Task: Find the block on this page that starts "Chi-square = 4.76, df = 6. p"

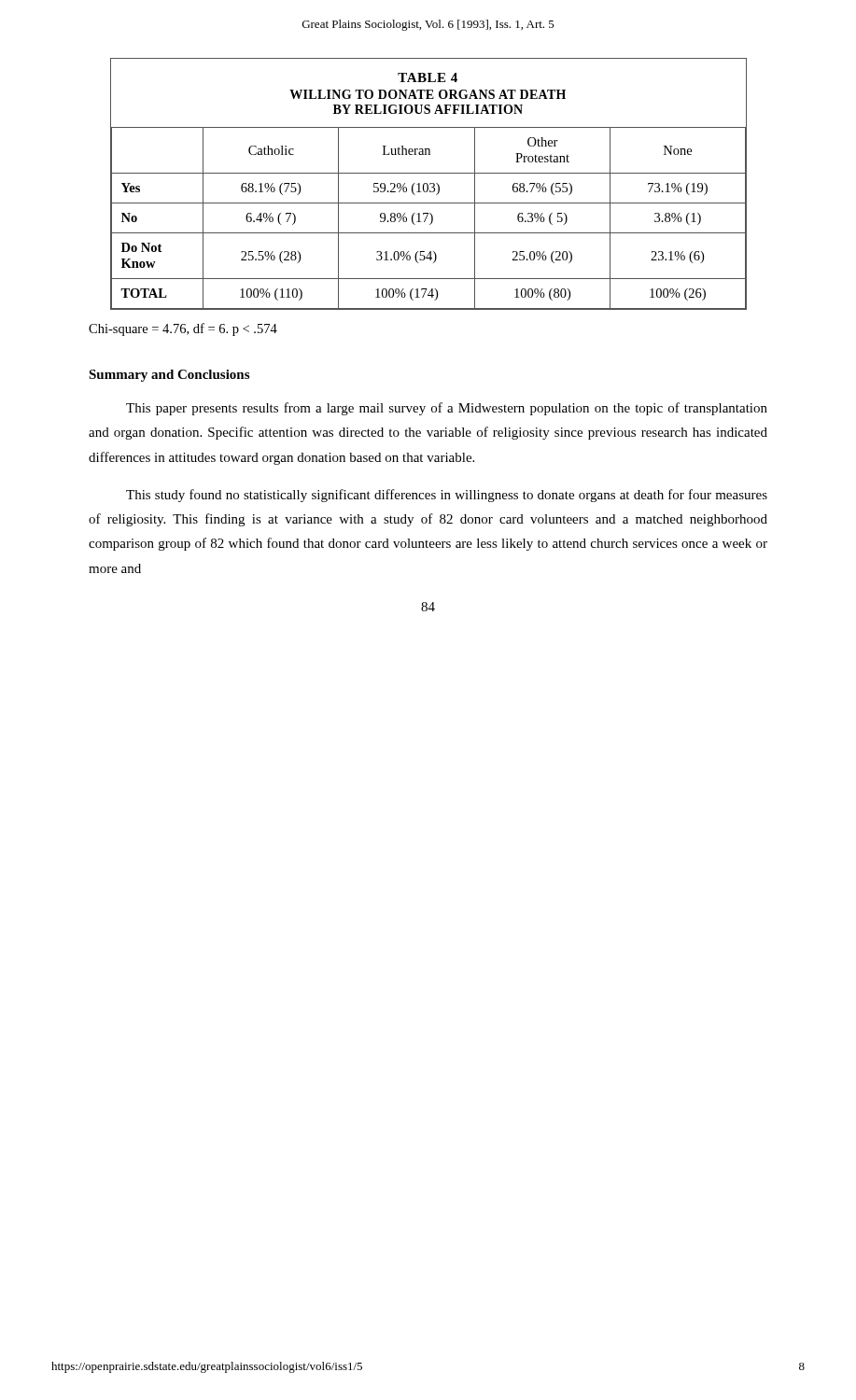Action: coord(183,329)
